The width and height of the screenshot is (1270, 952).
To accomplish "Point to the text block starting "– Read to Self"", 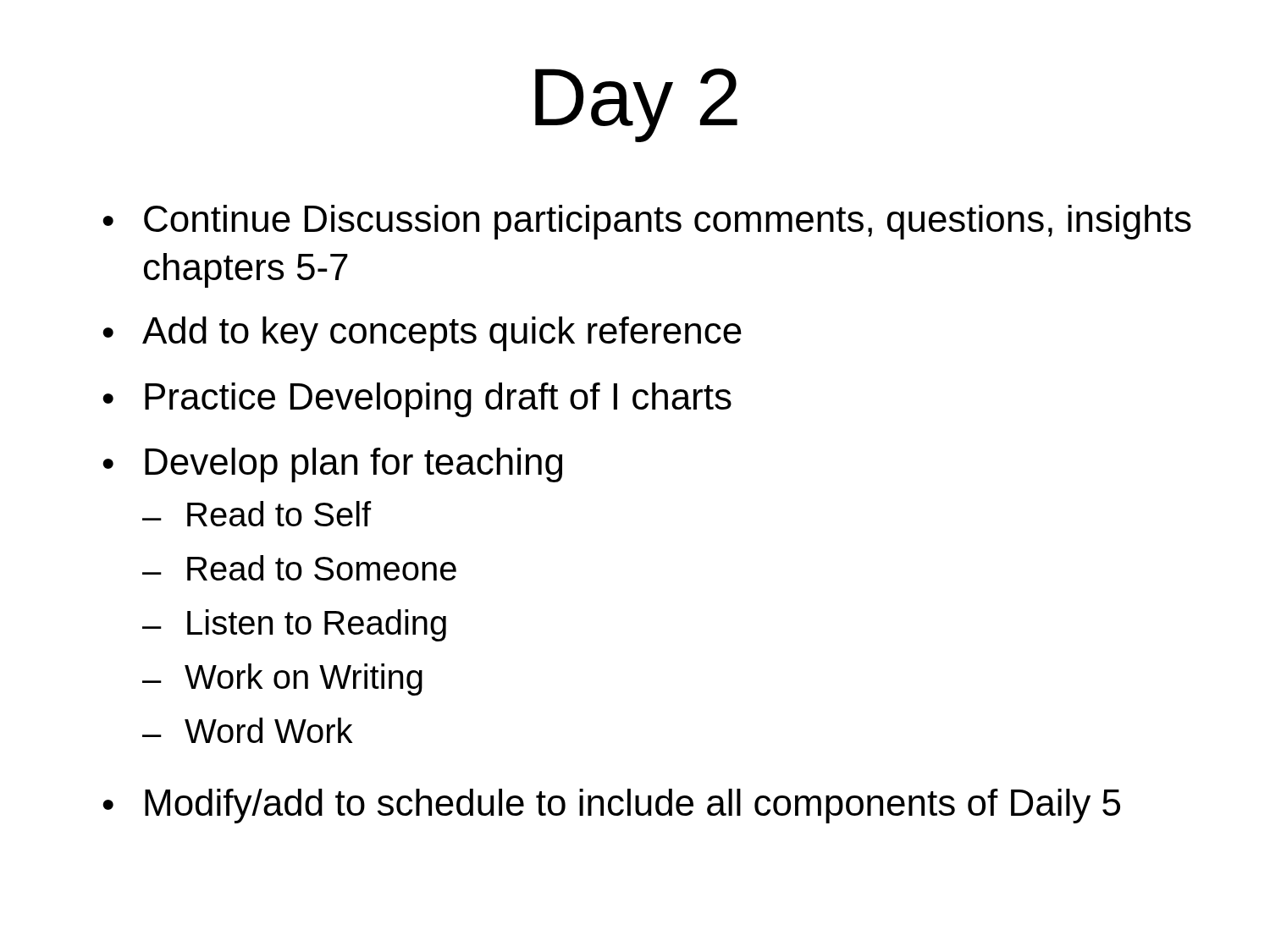I will pyautogui.click(x=257, y=515).
